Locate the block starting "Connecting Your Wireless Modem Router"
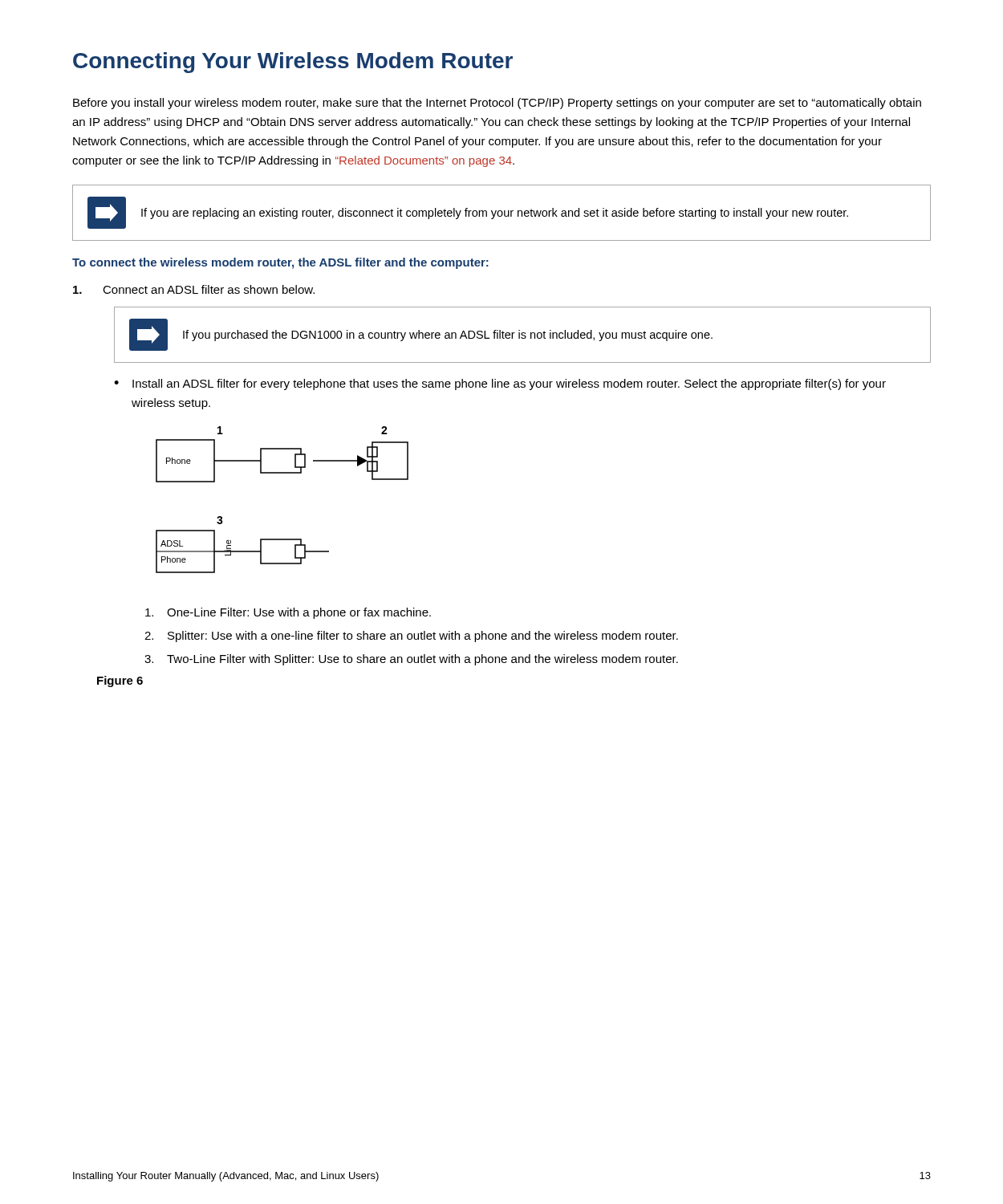The height and width of the screenshot is (1204, 1003). click(x=501, y=61)
